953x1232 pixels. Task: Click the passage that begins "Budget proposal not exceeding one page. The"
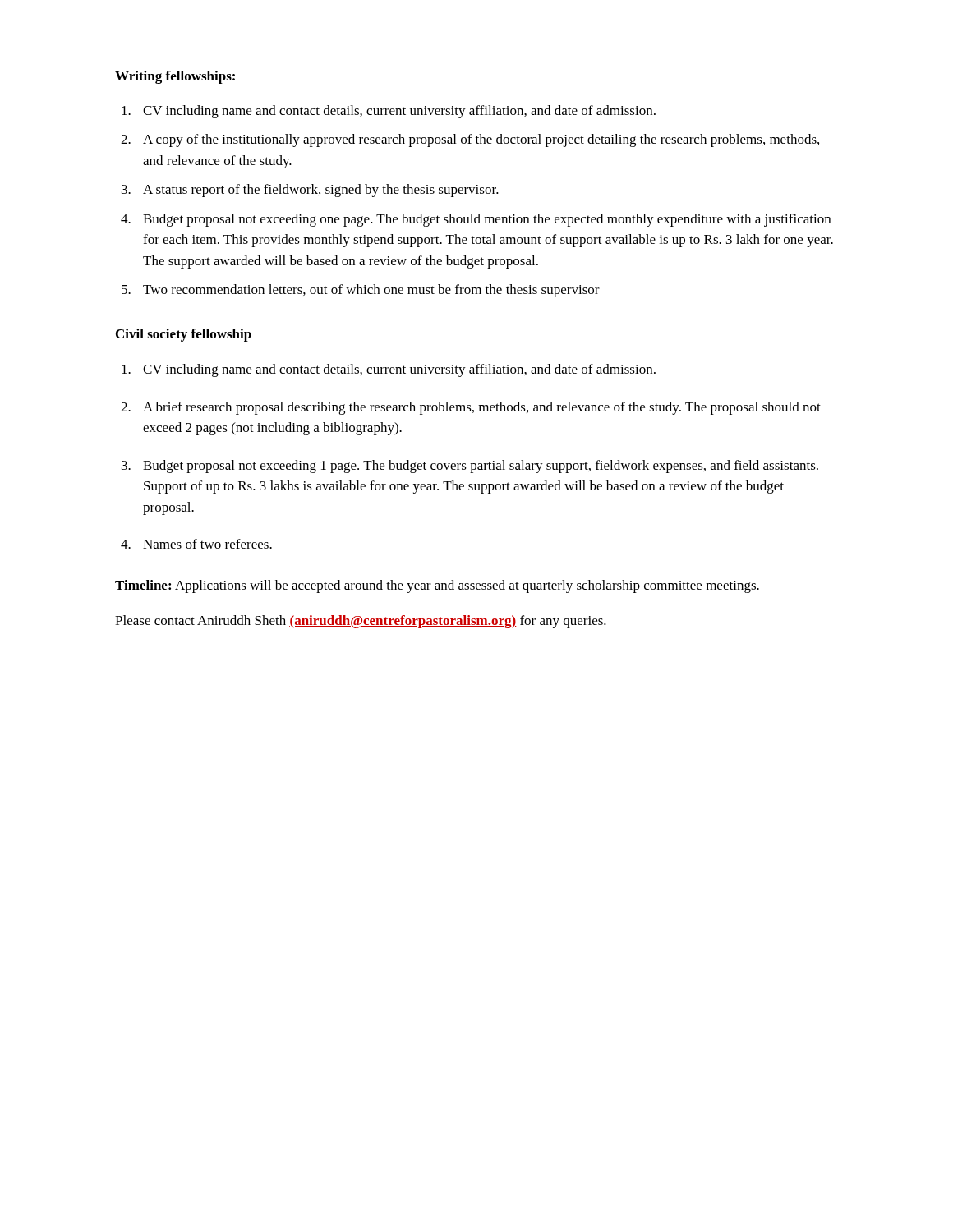(488, 239)
